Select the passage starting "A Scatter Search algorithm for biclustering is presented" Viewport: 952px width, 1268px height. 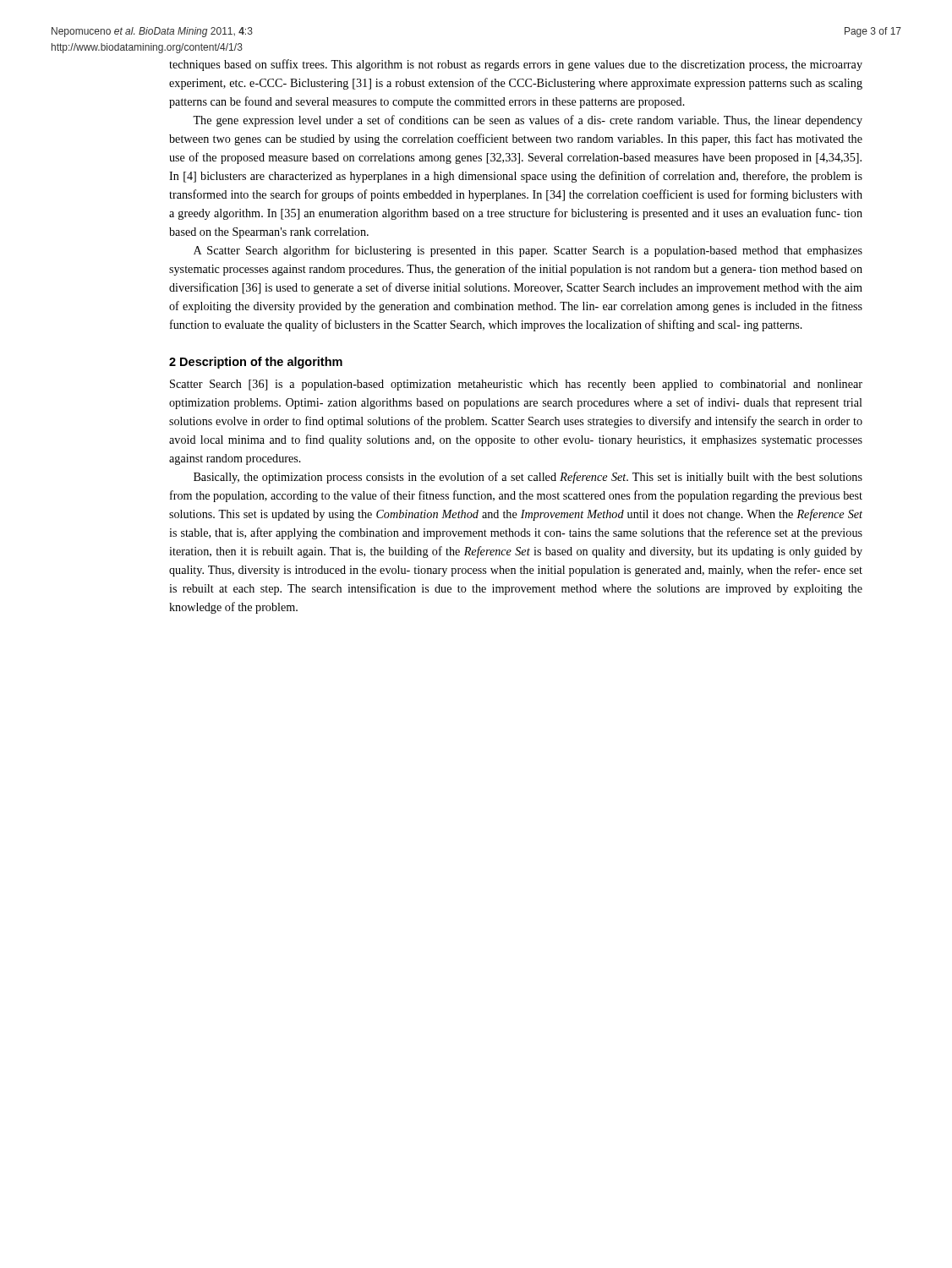tap(516, 287)
